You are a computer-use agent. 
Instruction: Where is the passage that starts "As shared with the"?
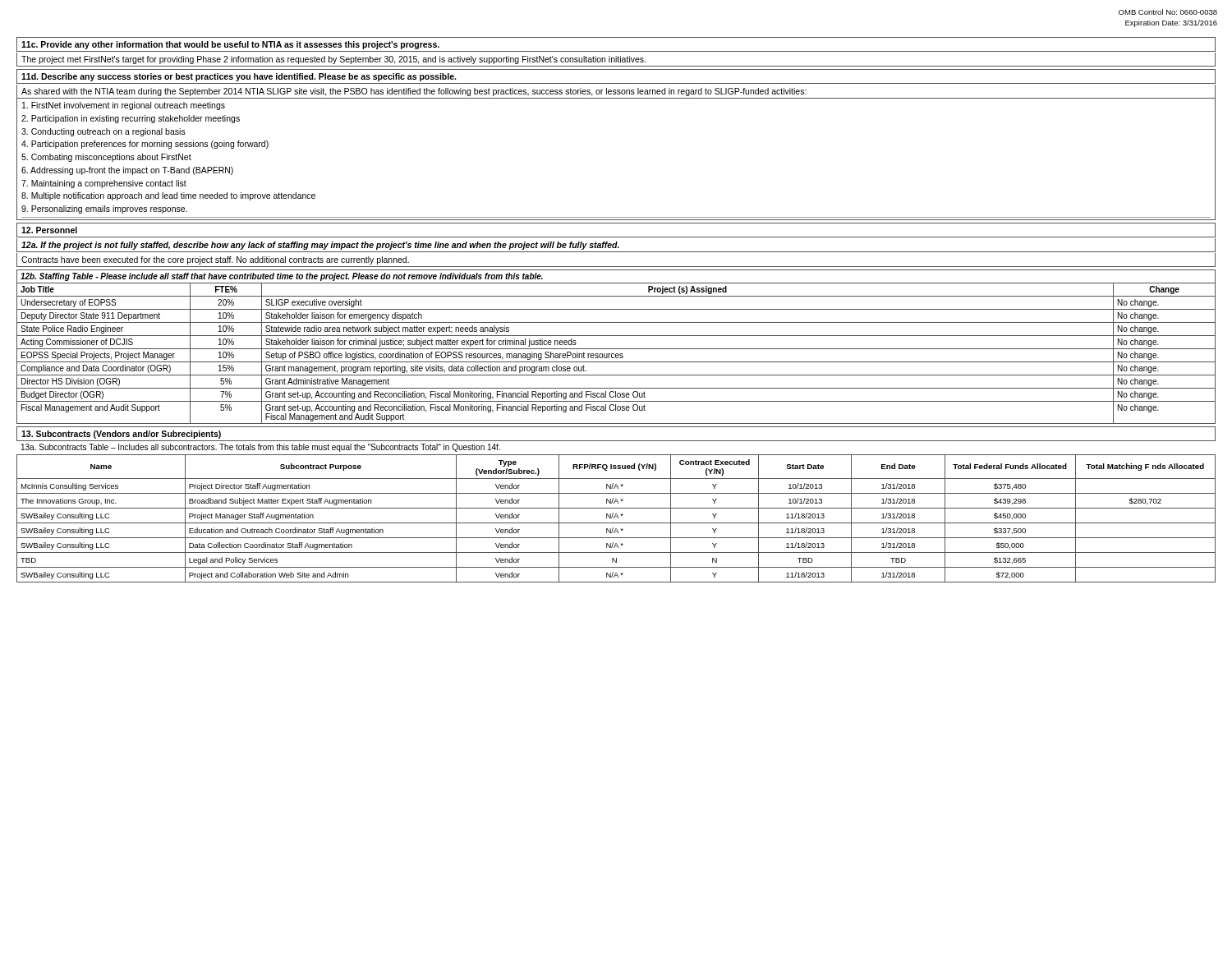(x=414, y=91)
